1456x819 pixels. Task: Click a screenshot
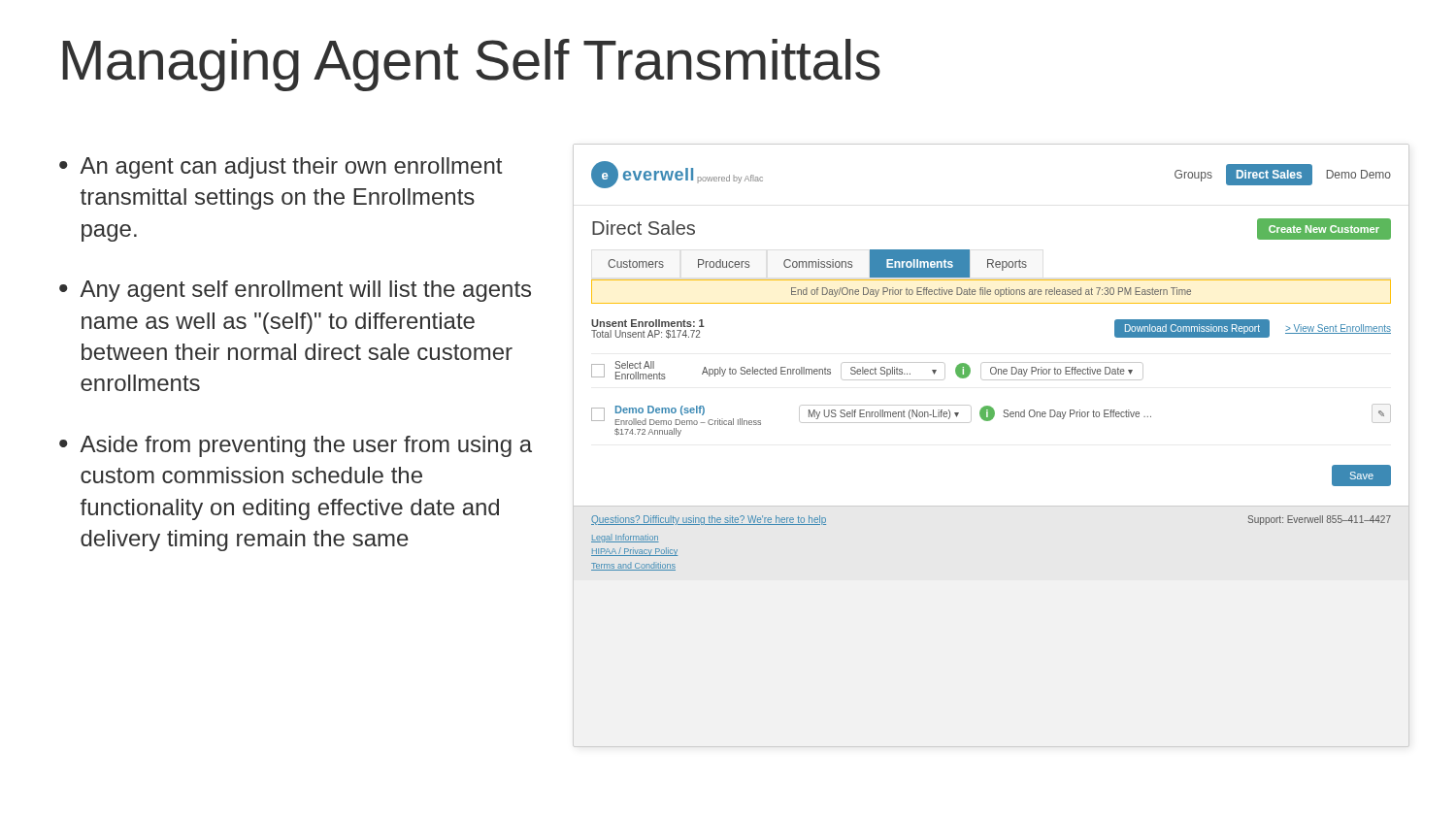[991, 445]
